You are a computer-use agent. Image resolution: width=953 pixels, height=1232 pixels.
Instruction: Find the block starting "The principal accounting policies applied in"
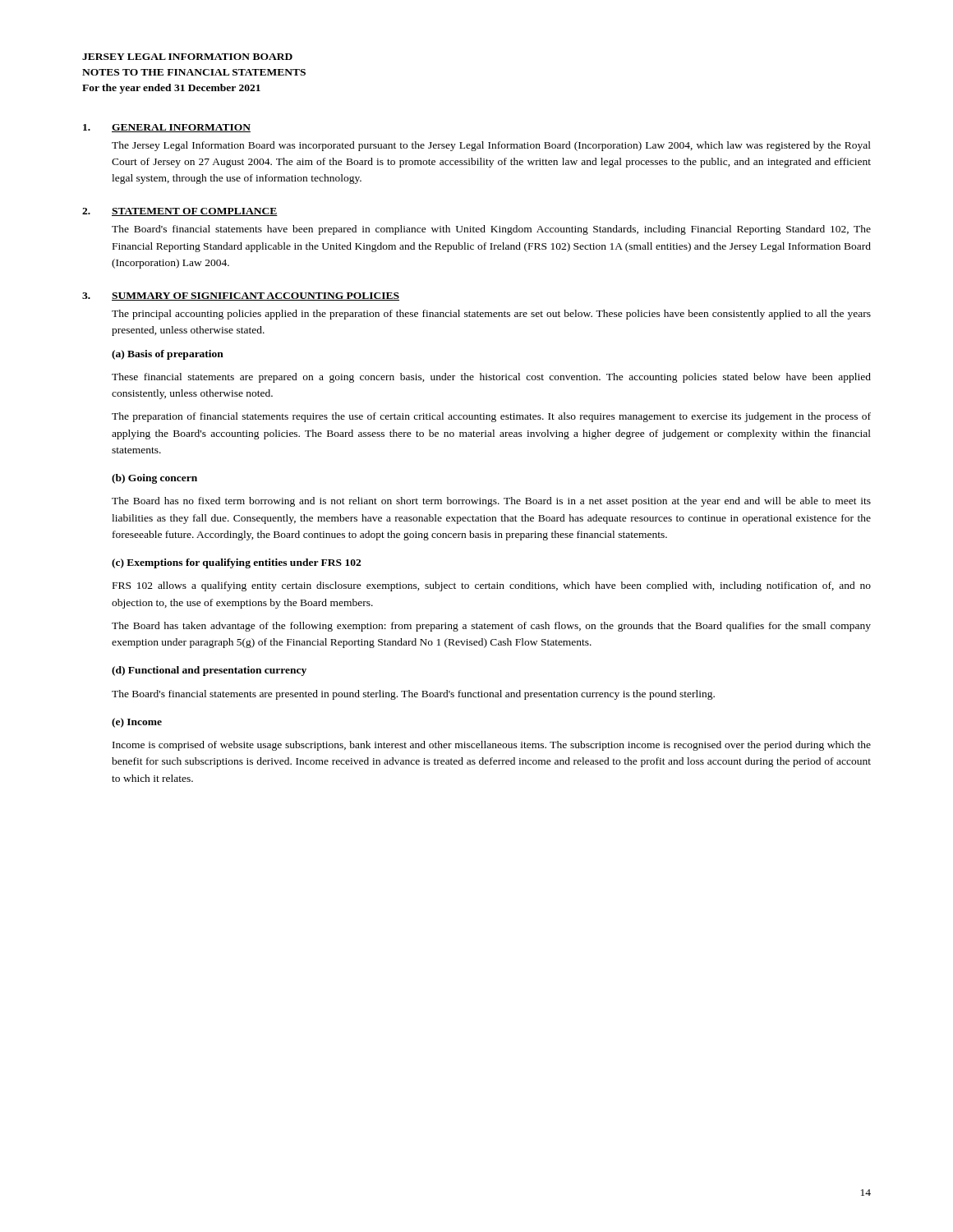(x=491, y=322)
